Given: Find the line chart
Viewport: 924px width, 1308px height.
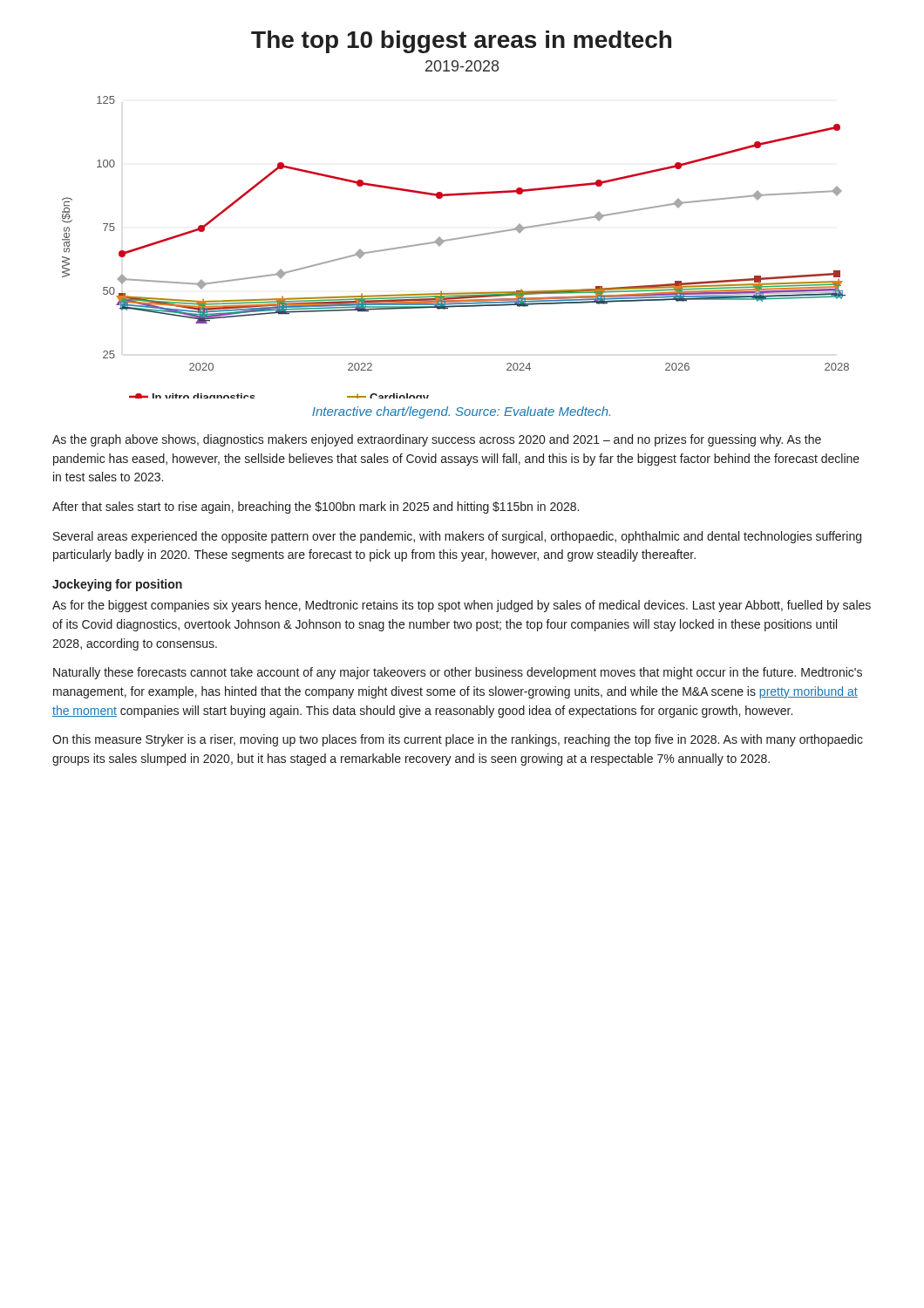Looking at the screenshot, I should [x=462, y=242].
